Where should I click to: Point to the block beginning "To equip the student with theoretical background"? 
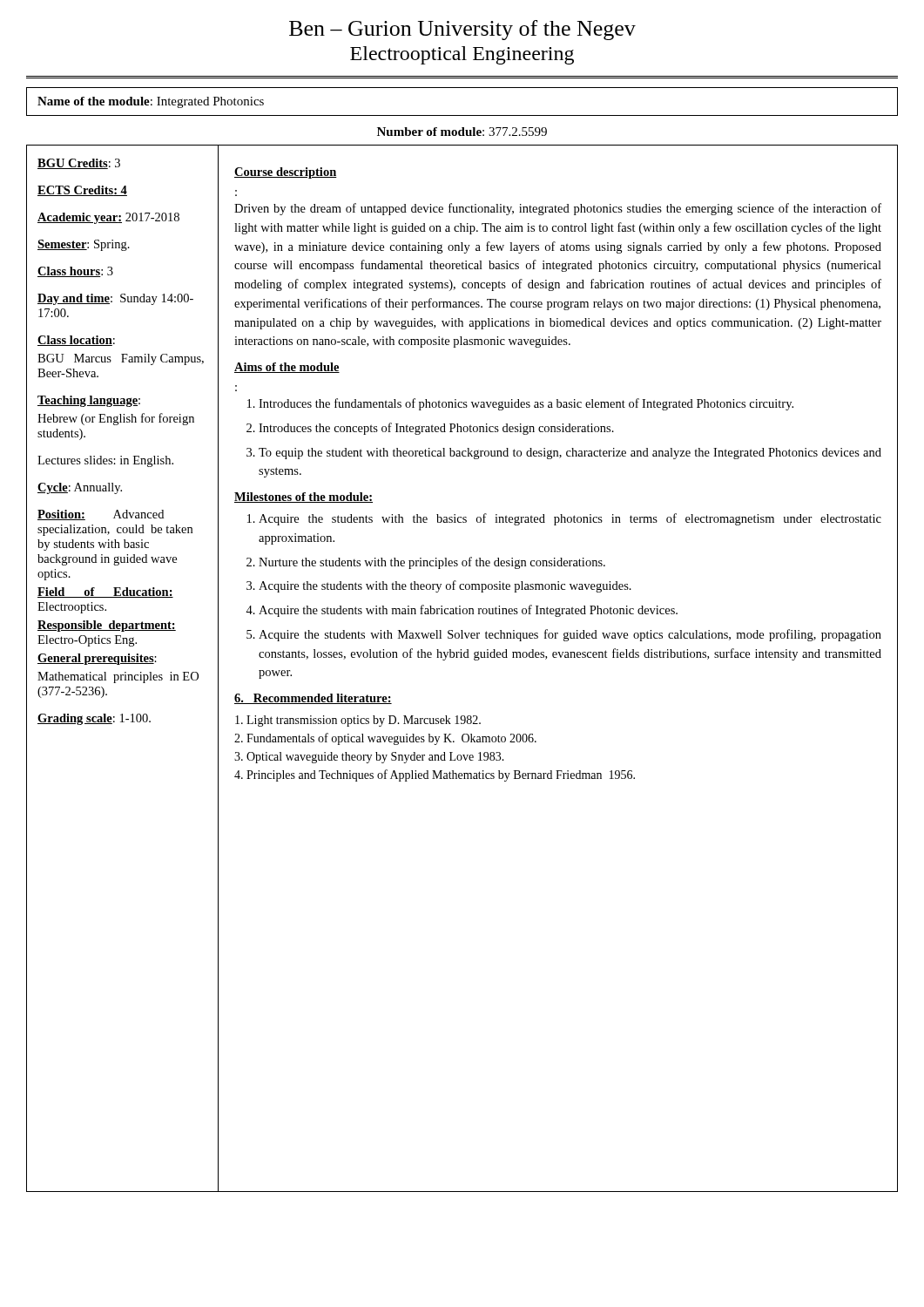pos(570,461)
